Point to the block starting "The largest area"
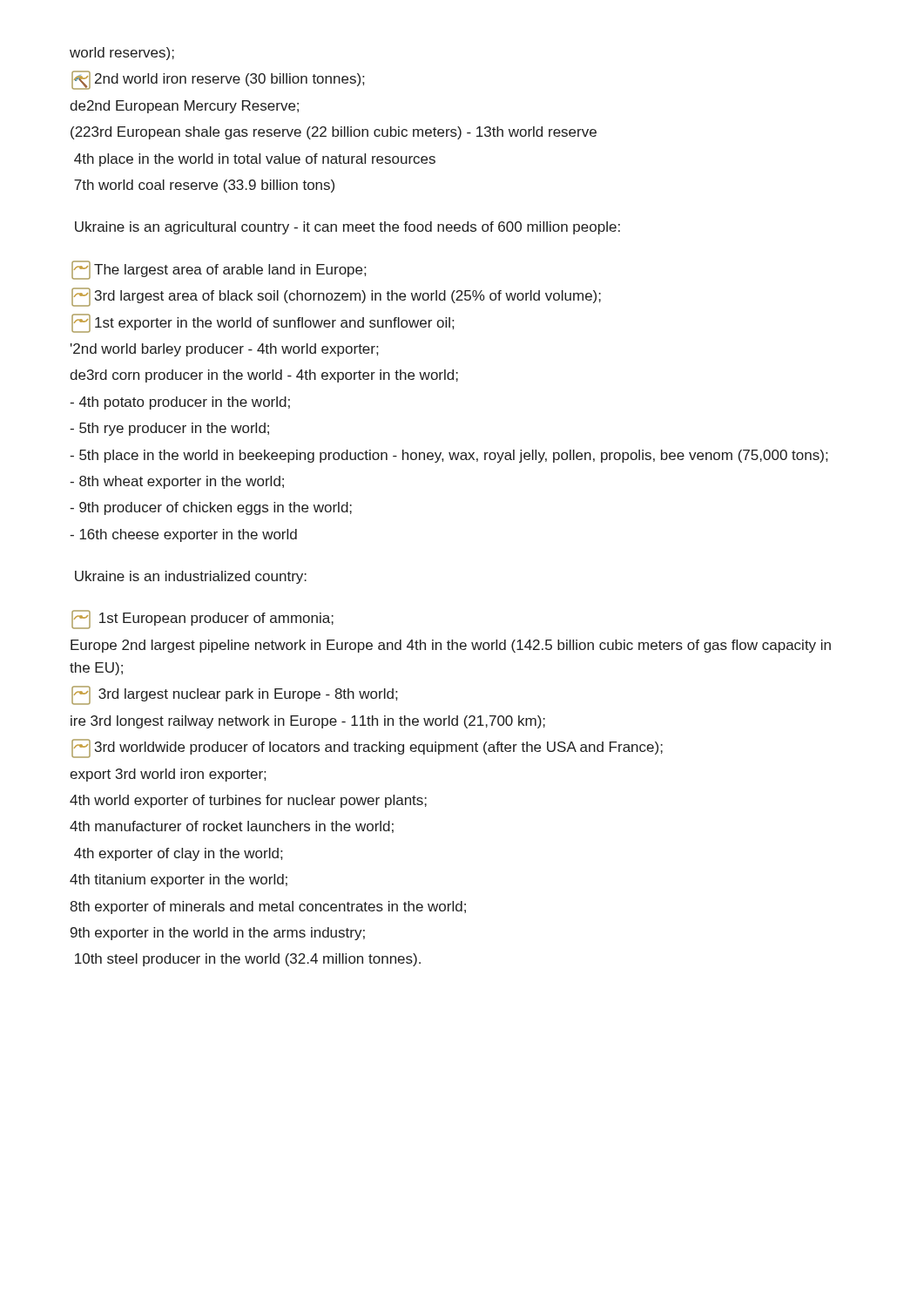 pos(218,270)
